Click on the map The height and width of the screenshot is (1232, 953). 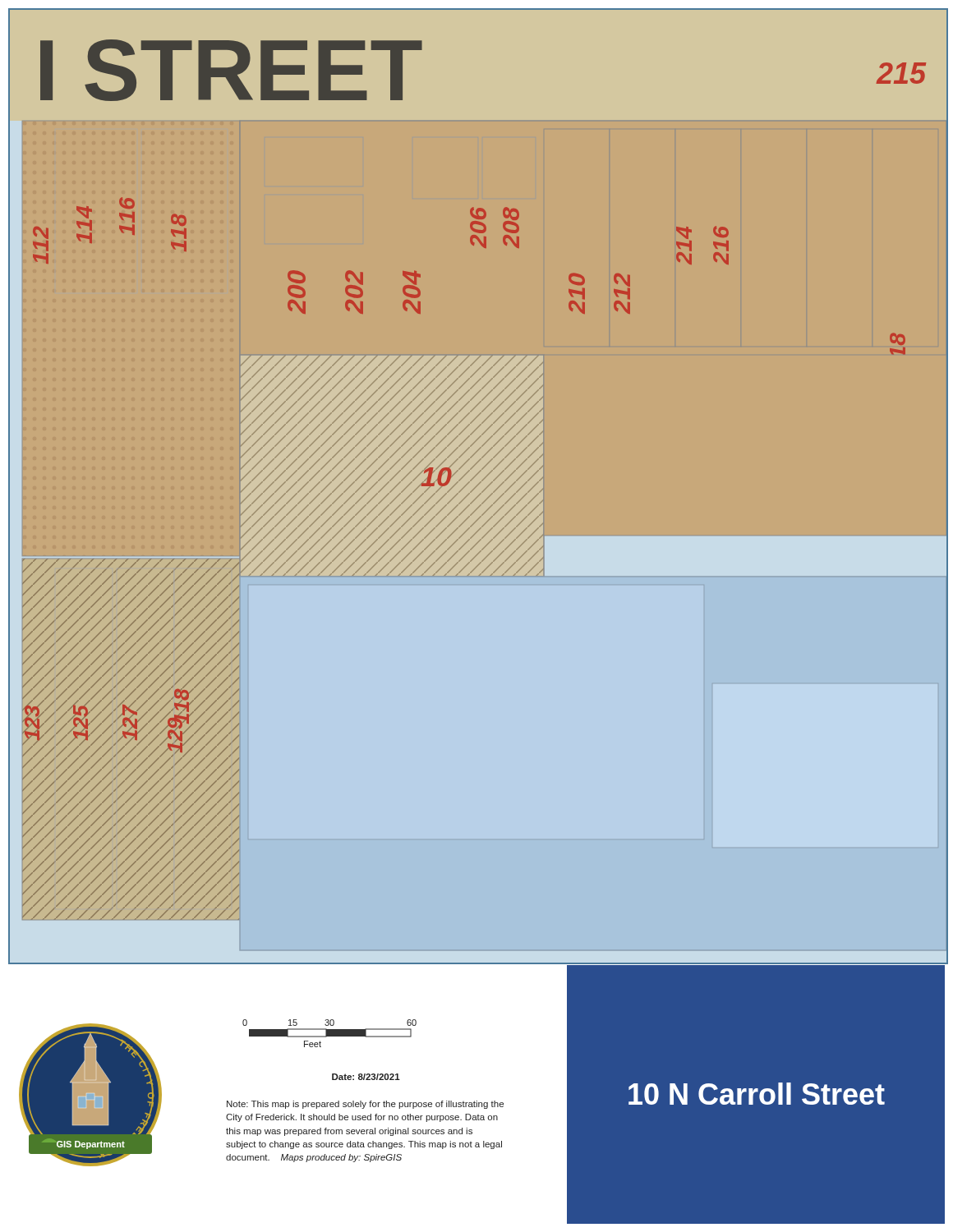(x=478, y=486)
